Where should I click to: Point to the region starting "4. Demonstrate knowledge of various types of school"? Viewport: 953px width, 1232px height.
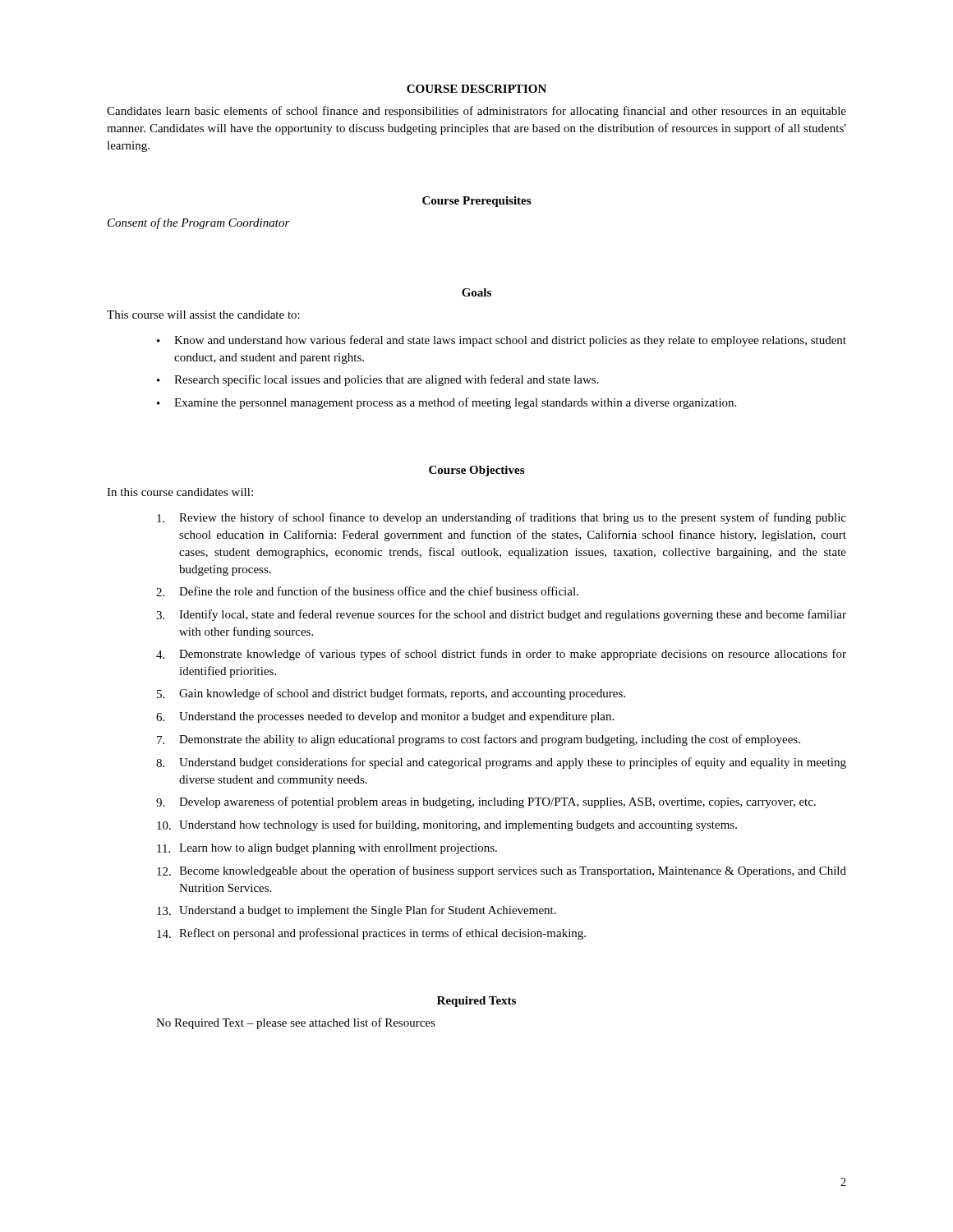point(501,663)
